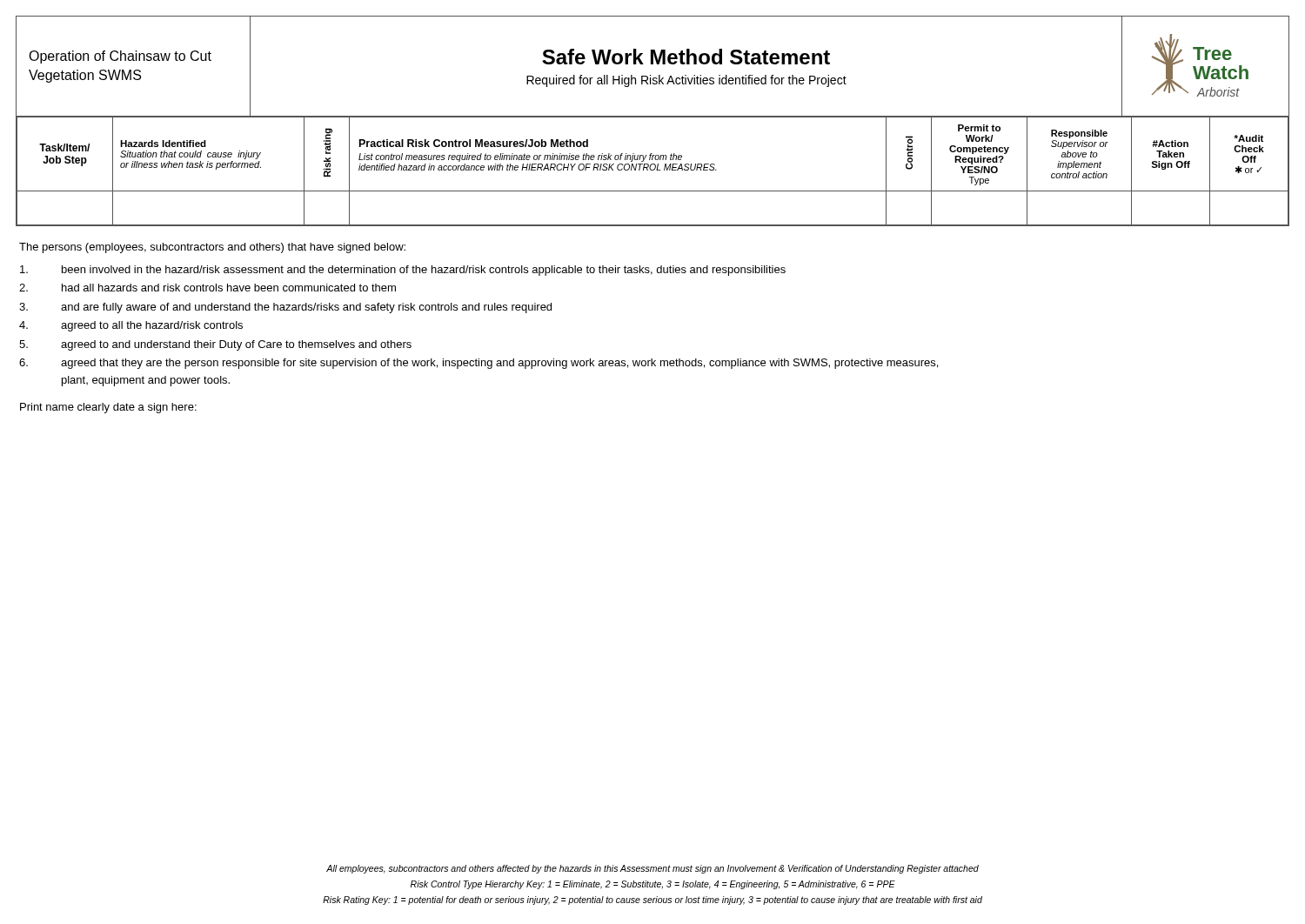Screen dimensions: 924x1305
Task: Click on the text block starting "Print name clearly"
Action: click(x=108, y=407)
